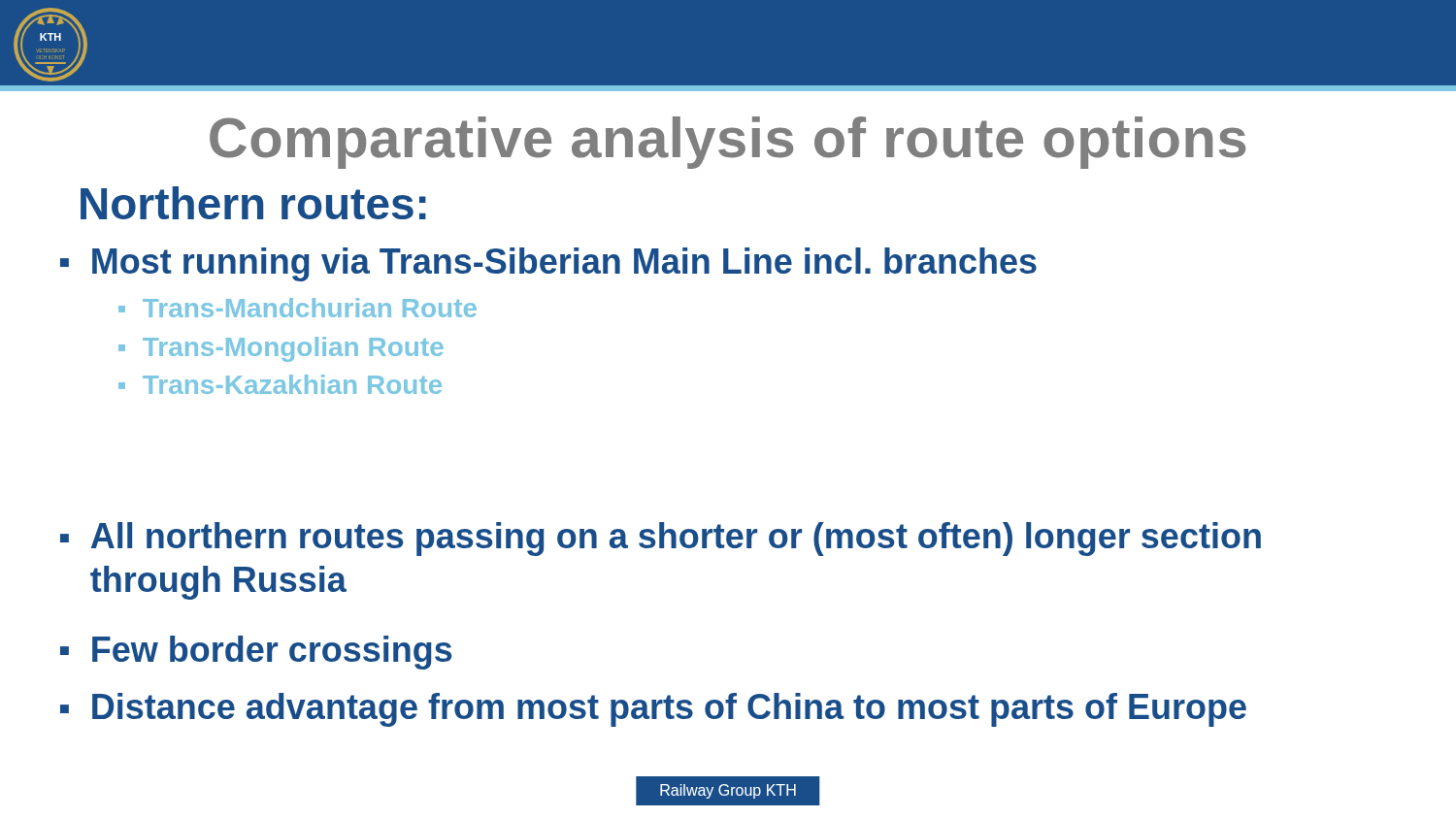Locate the block of text that opens with "▪ Most running via Trans-Siberian"
The height and width of the screenshot is (819, 1456).
pos(548,264)
